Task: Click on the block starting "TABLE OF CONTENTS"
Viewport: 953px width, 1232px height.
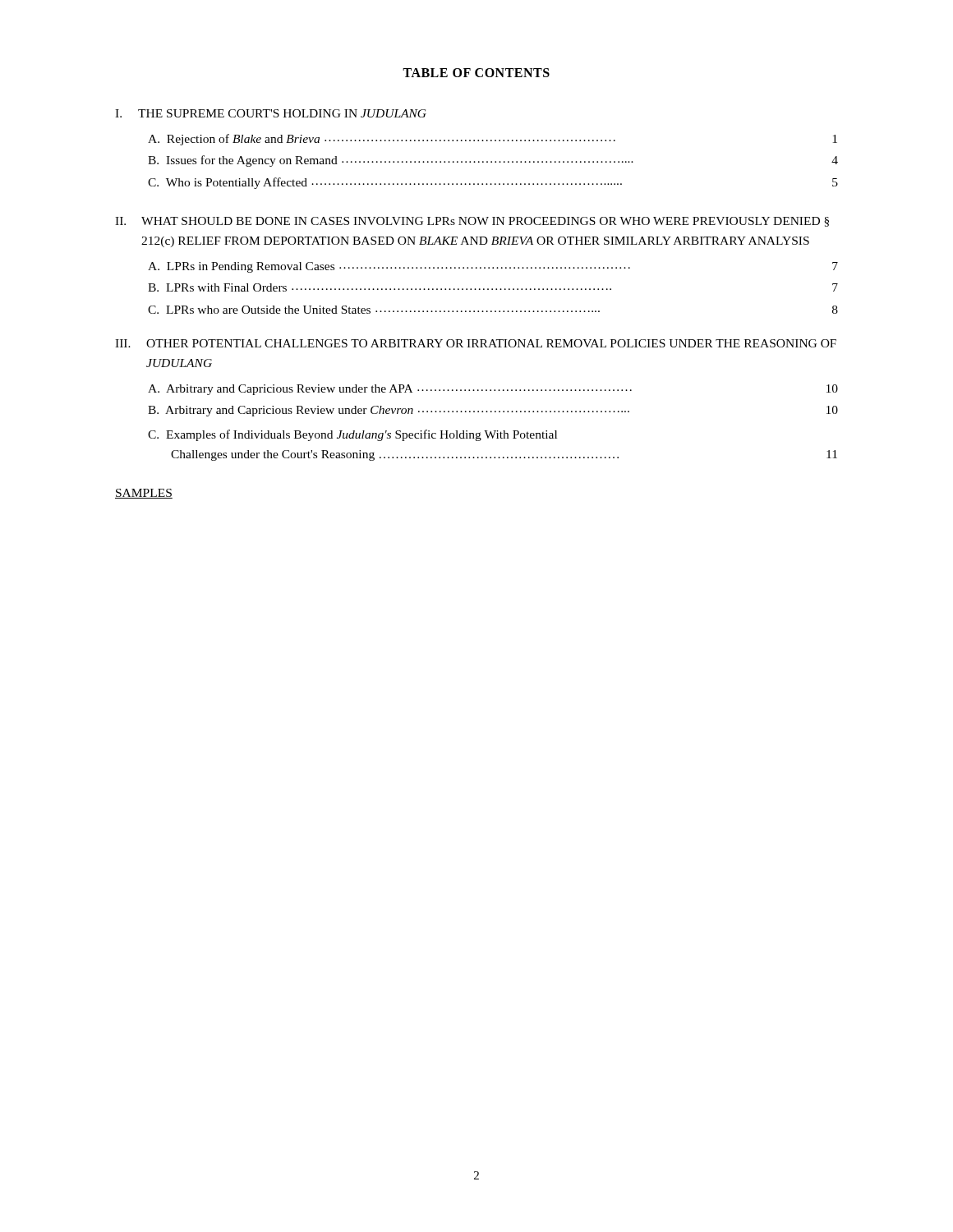Action: (x=476, y=73)
